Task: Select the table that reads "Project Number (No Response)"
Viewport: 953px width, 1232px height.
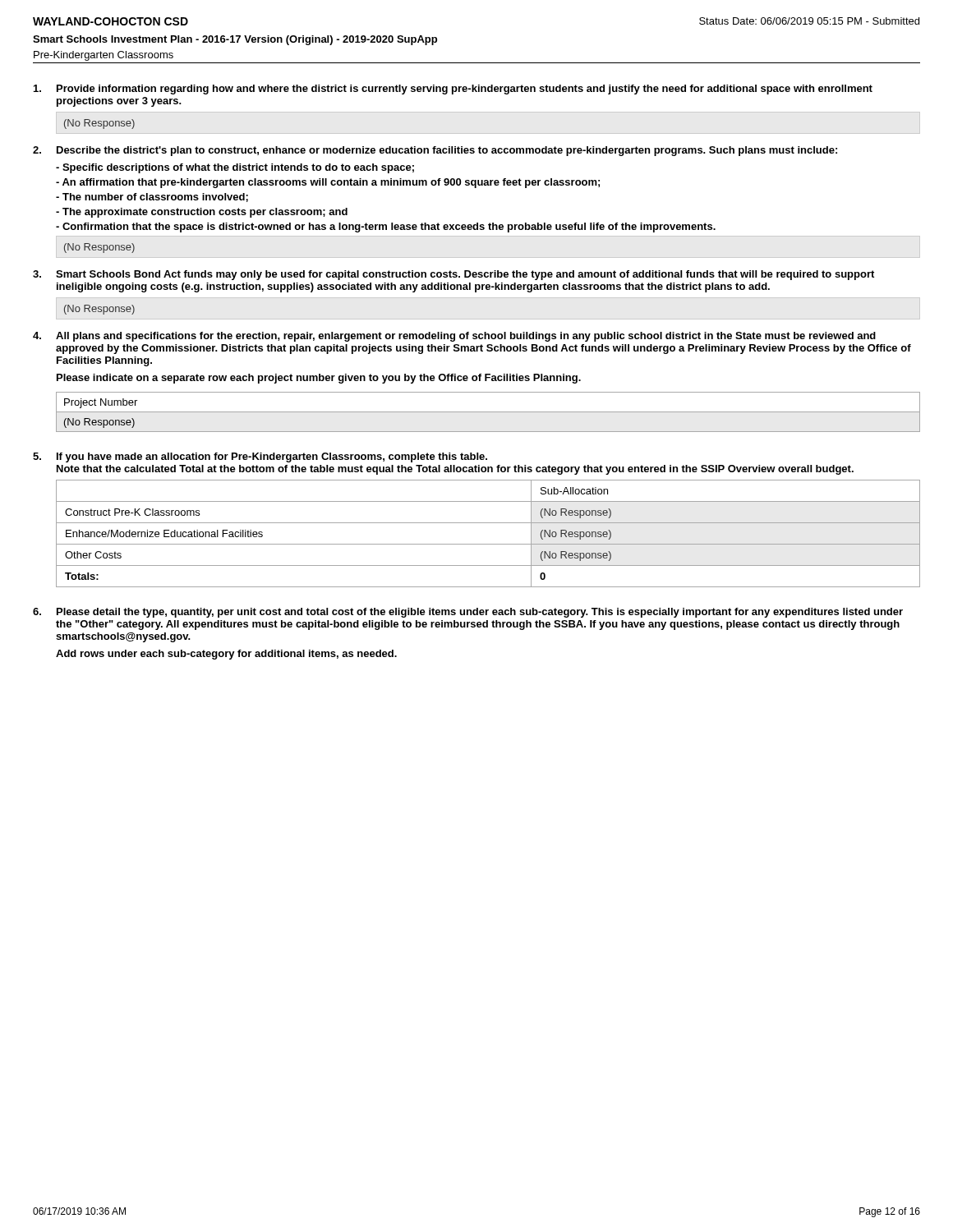Action: [x=488, y=412]
